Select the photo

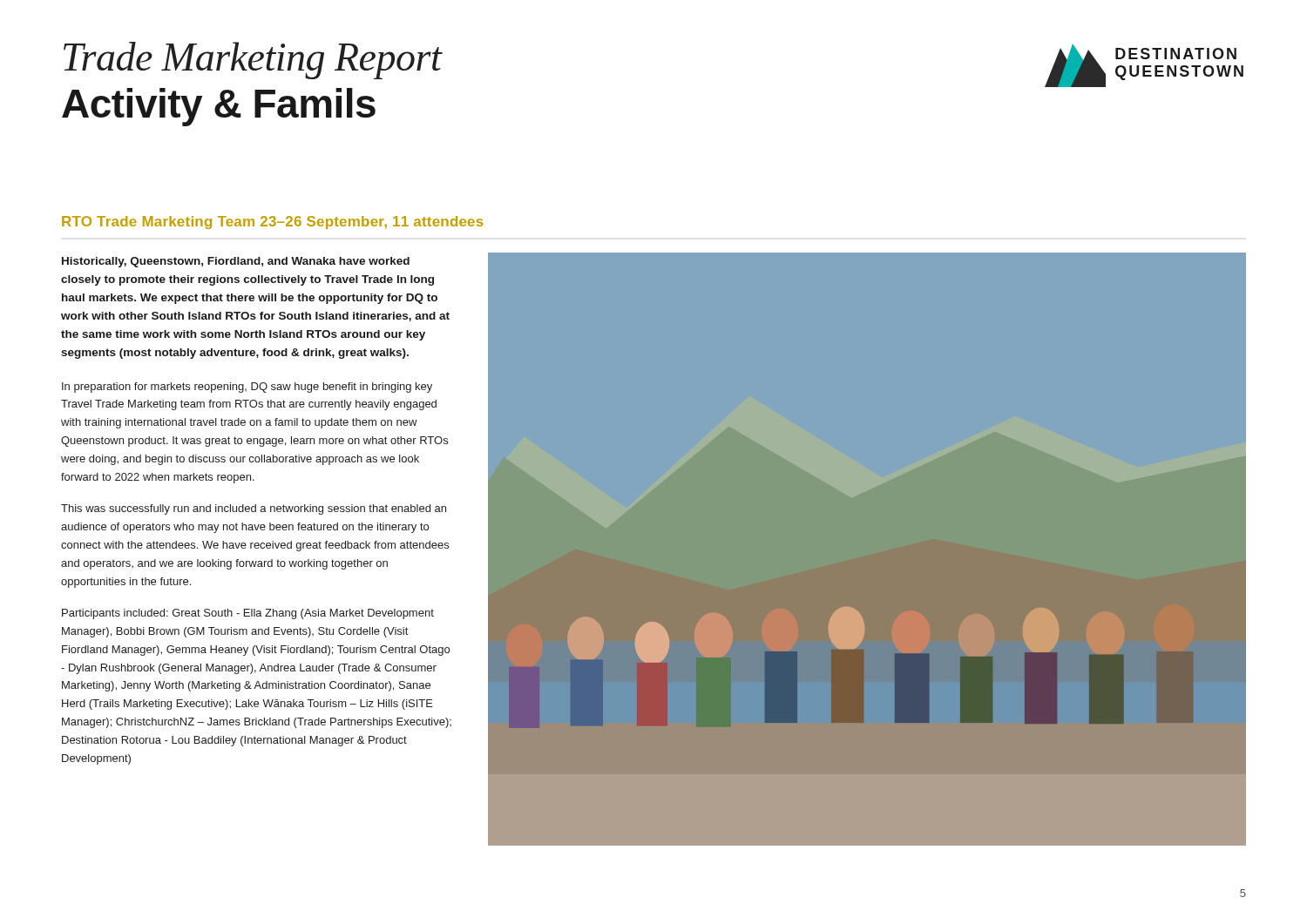point(867,549)
